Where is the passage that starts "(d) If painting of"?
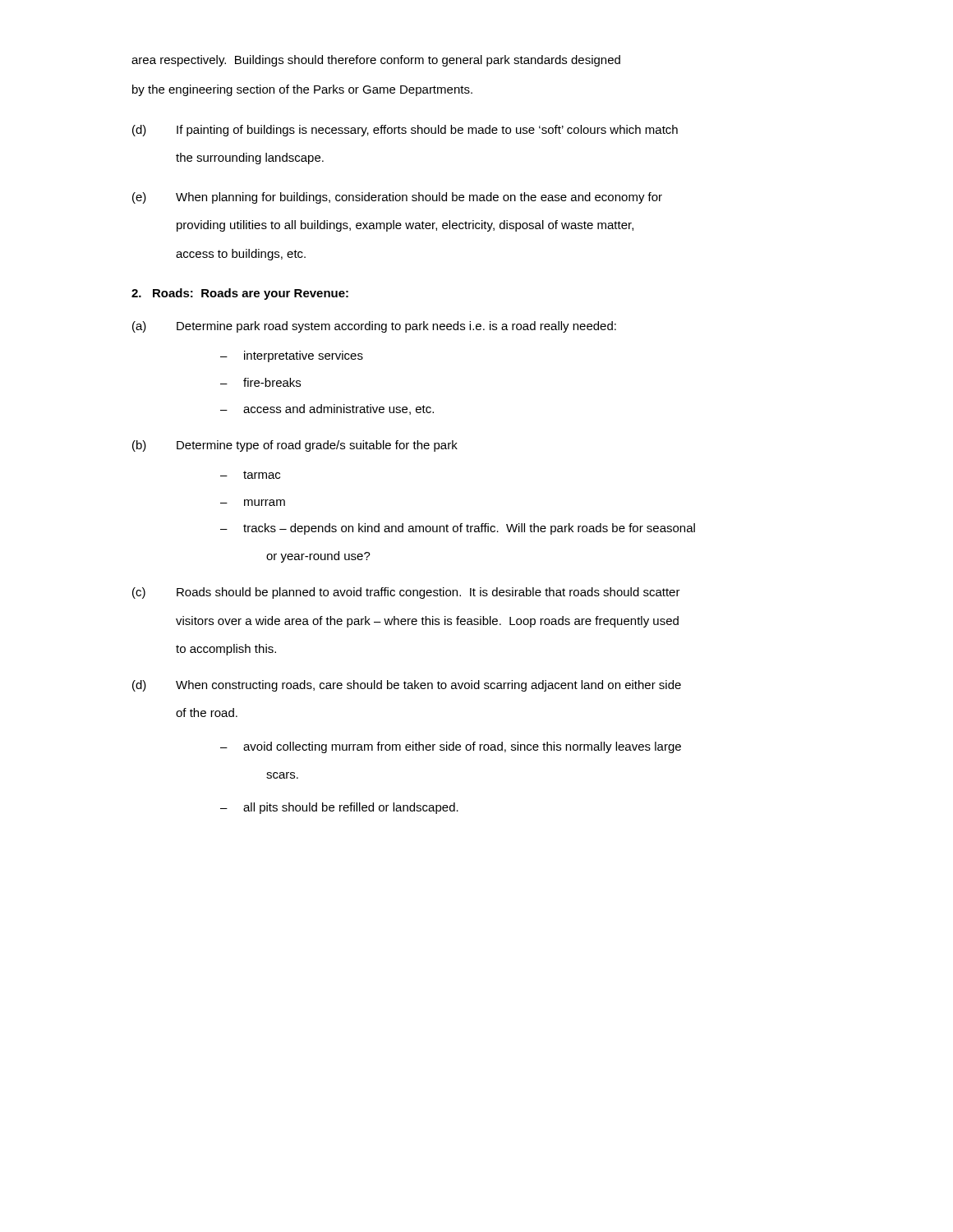Viewport: 953px width, 1232px height. 405,129
